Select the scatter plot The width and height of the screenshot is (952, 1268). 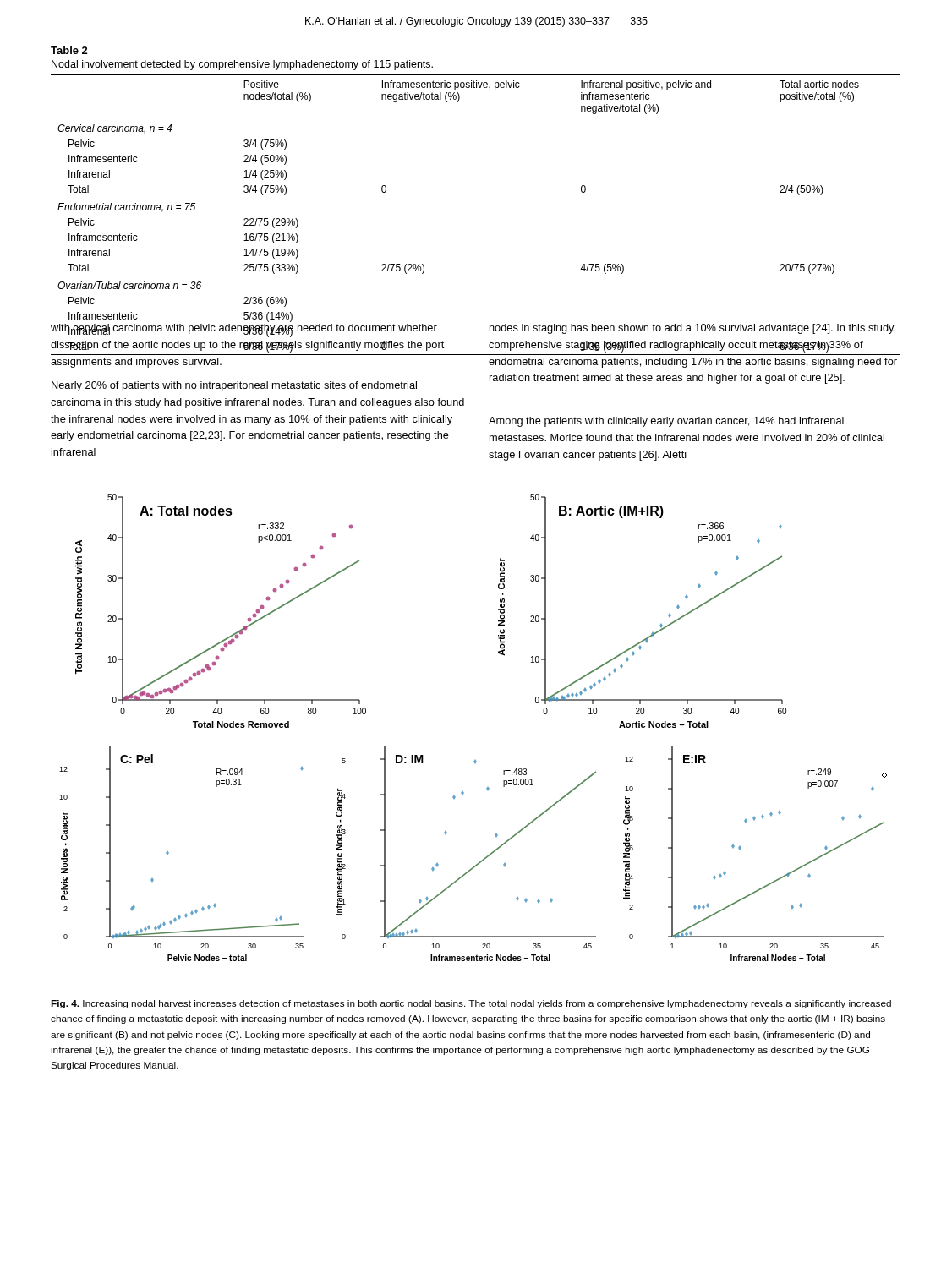tap(476, 730)
